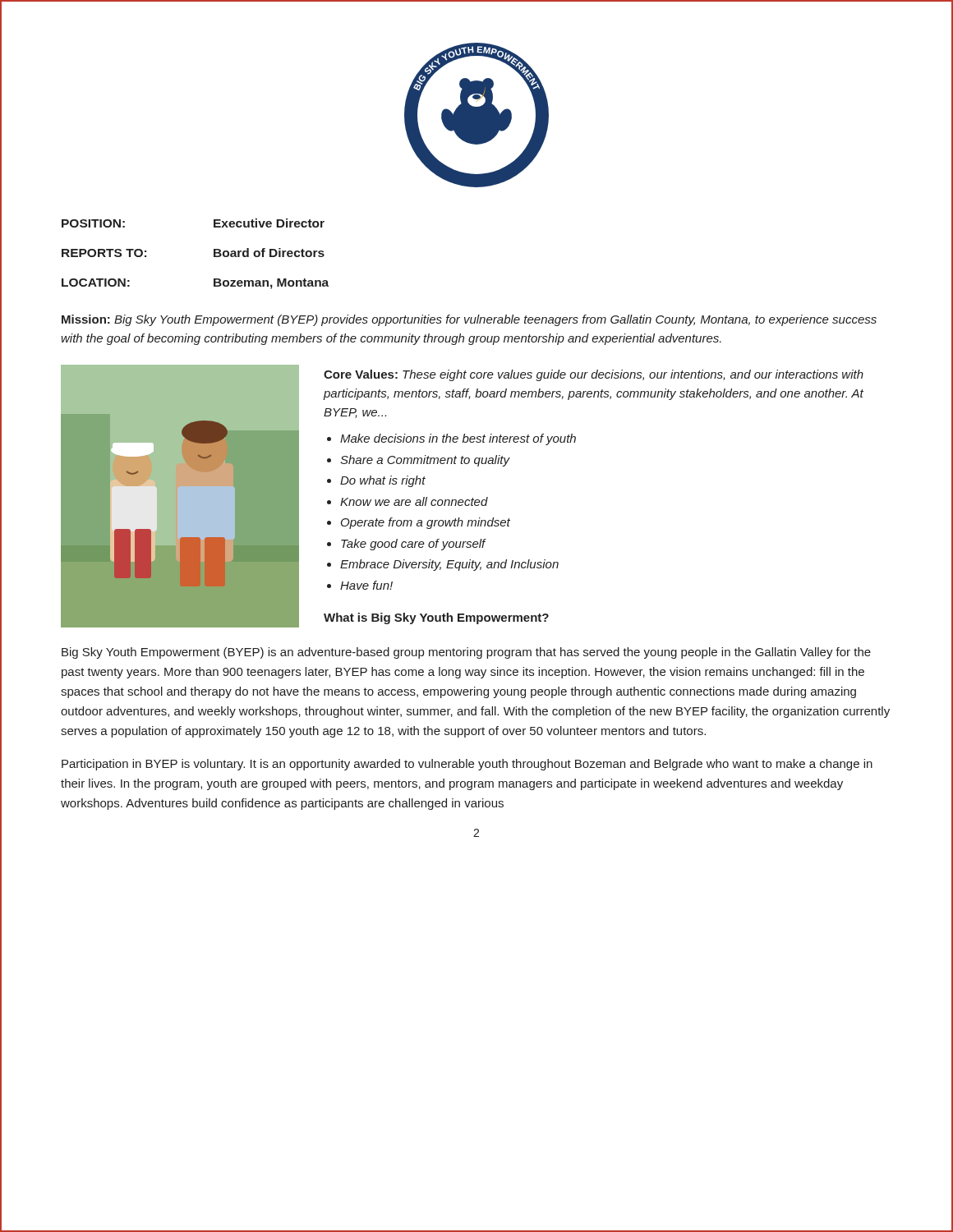Click where it says "Do what is right"
This screenshot has width=953, height=1232.
pyautogui.click(x=383, y=480)
